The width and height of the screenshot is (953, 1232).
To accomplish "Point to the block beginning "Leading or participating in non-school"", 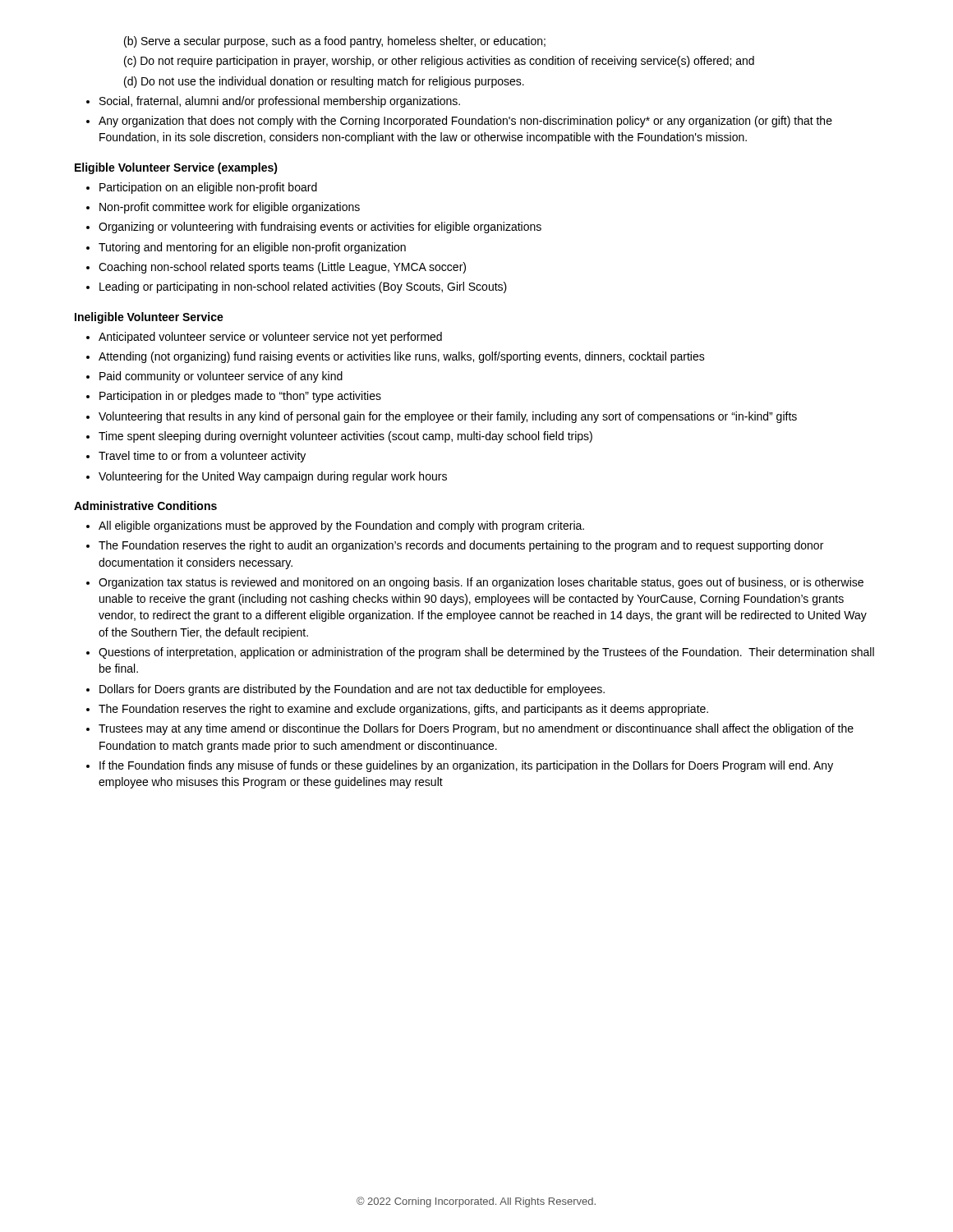I will tap(303, 287).
